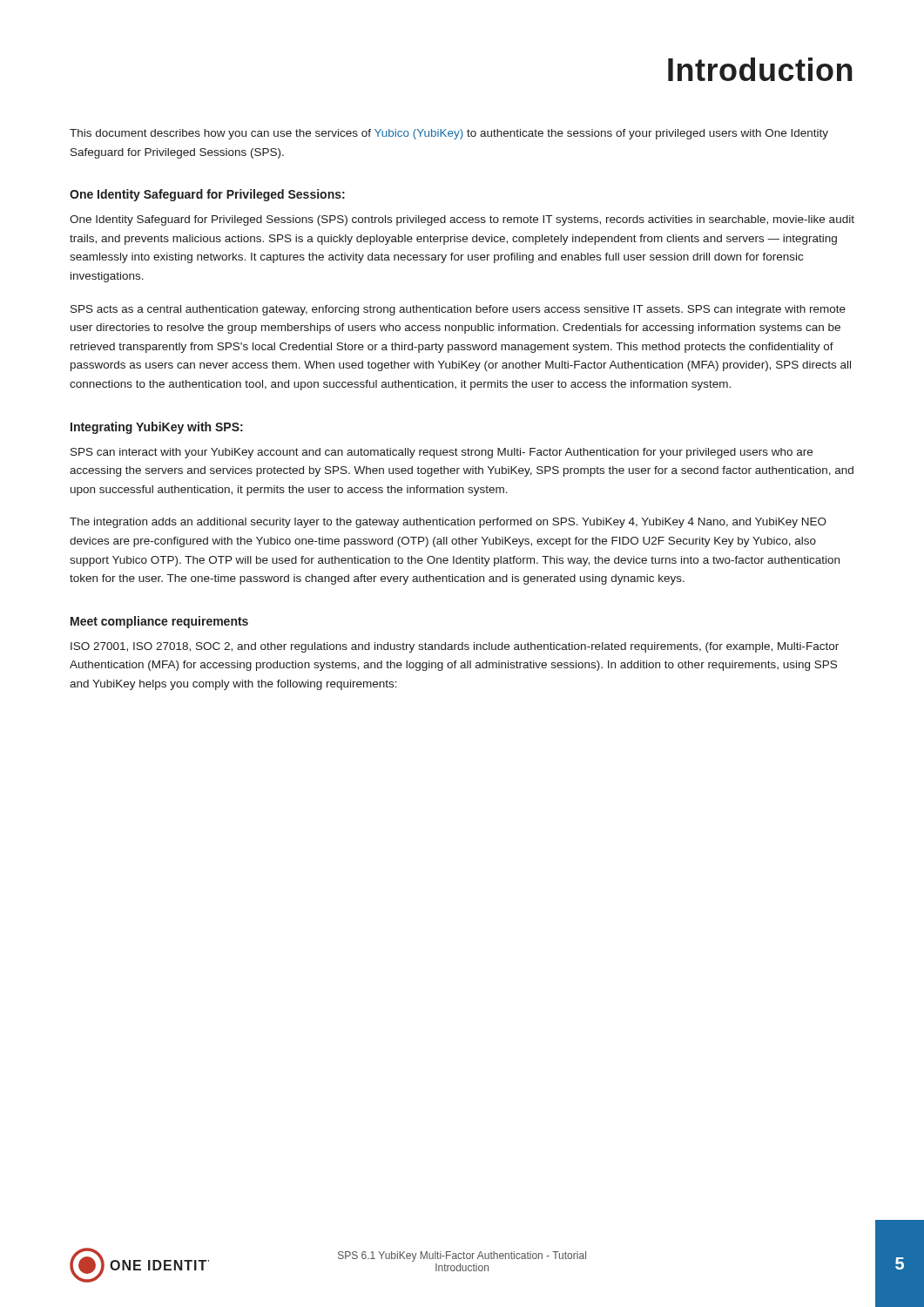Locate the text block that says "ISO 27001, ISO 27018, SOC"

(454, 665)
